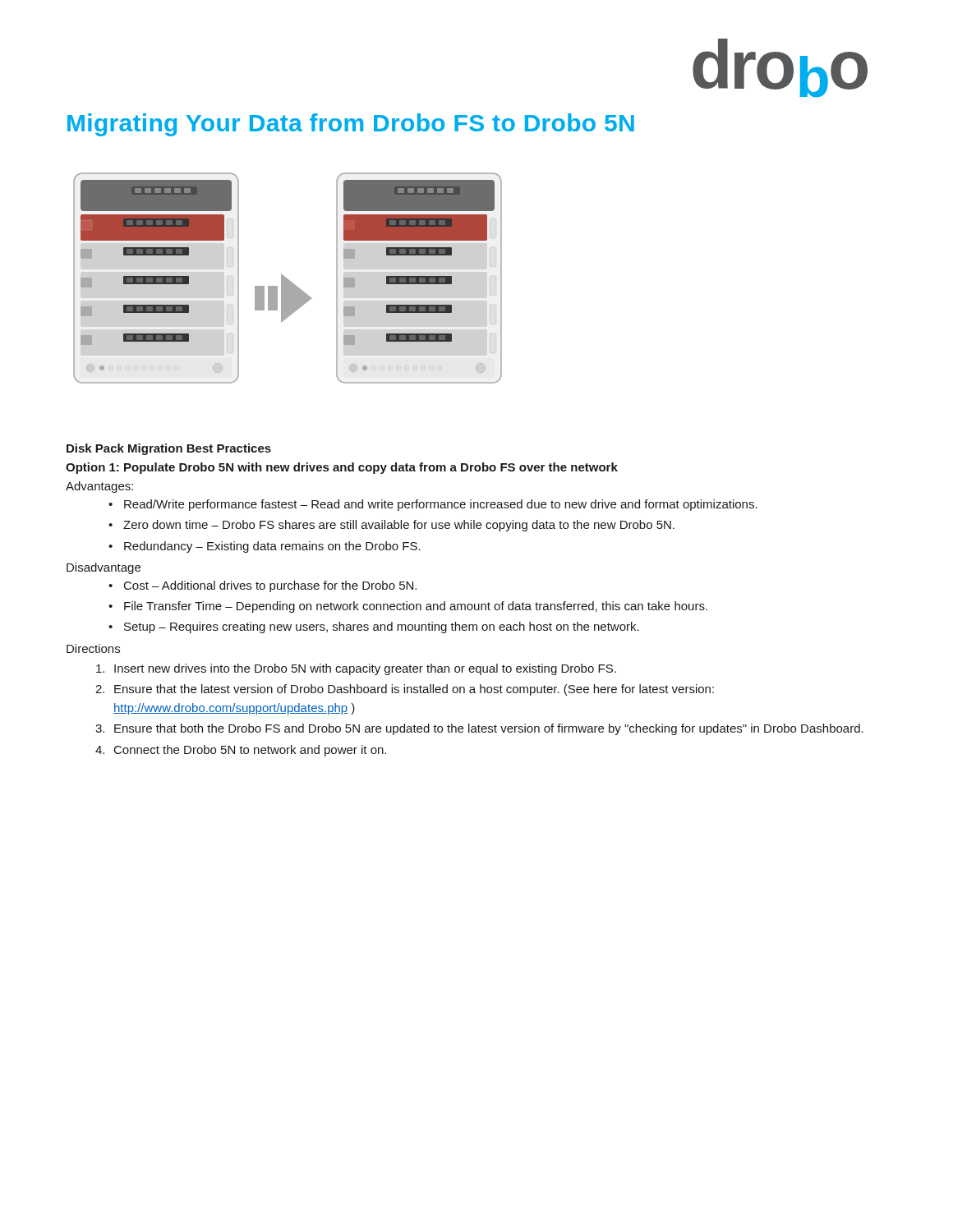Click the passage that begins "•Read/Write performance fastest – Read"
Screen dimensions: 1232x953
click(498, 504)
